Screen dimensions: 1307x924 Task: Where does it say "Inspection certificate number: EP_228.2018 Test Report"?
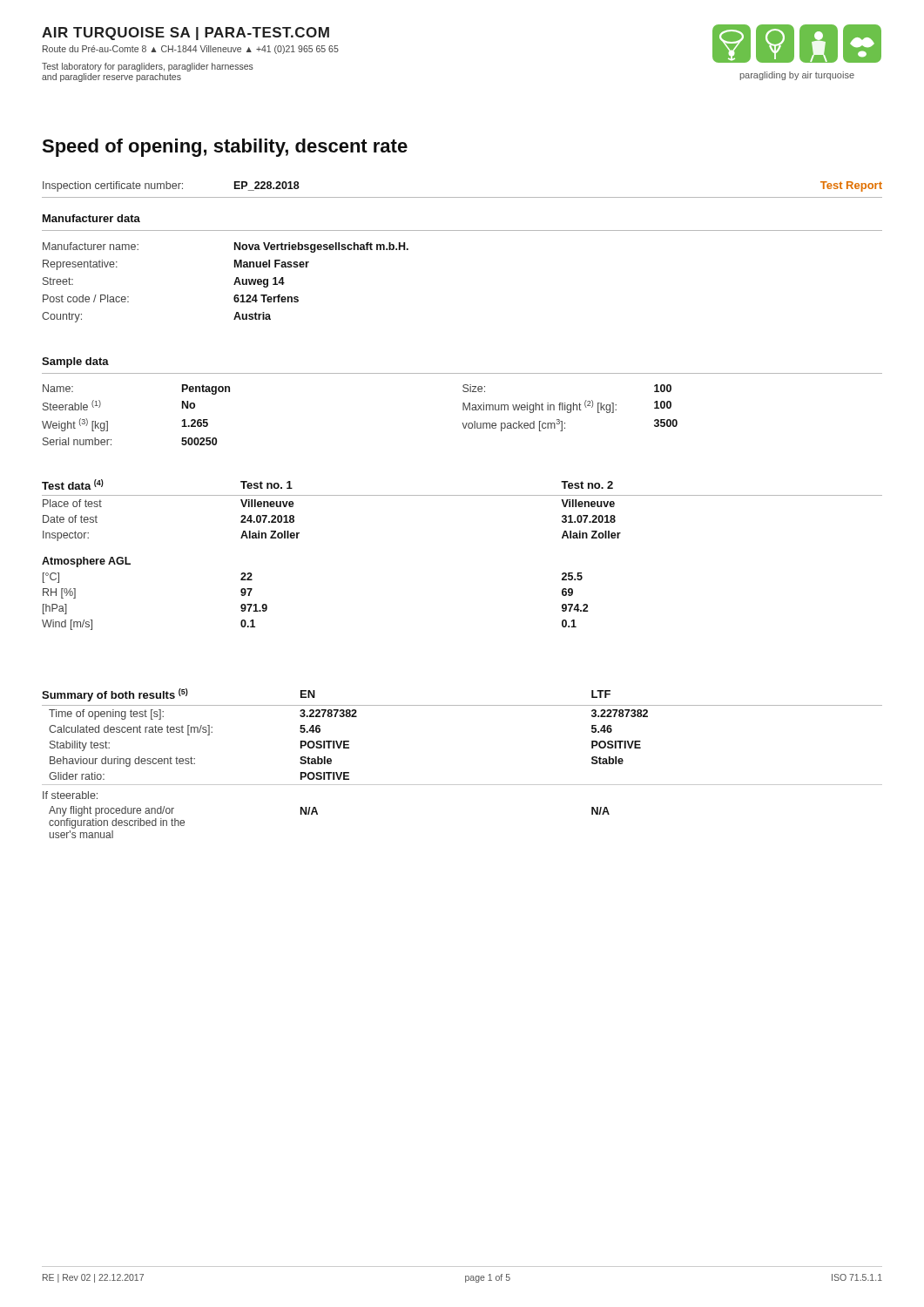pos(462,185)
